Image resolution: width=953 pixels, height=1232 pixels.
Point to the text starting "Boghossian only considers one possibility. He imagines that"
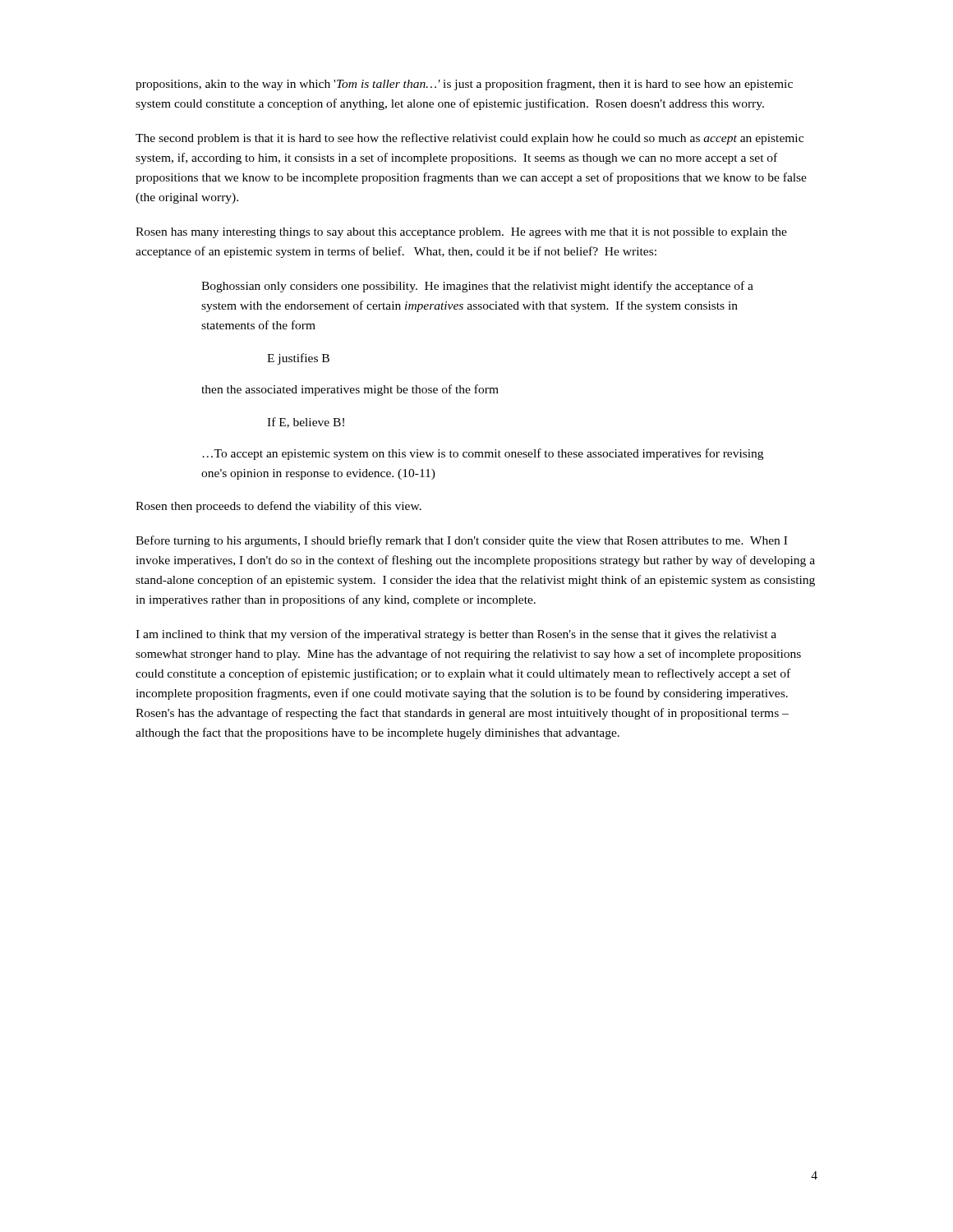477,305
